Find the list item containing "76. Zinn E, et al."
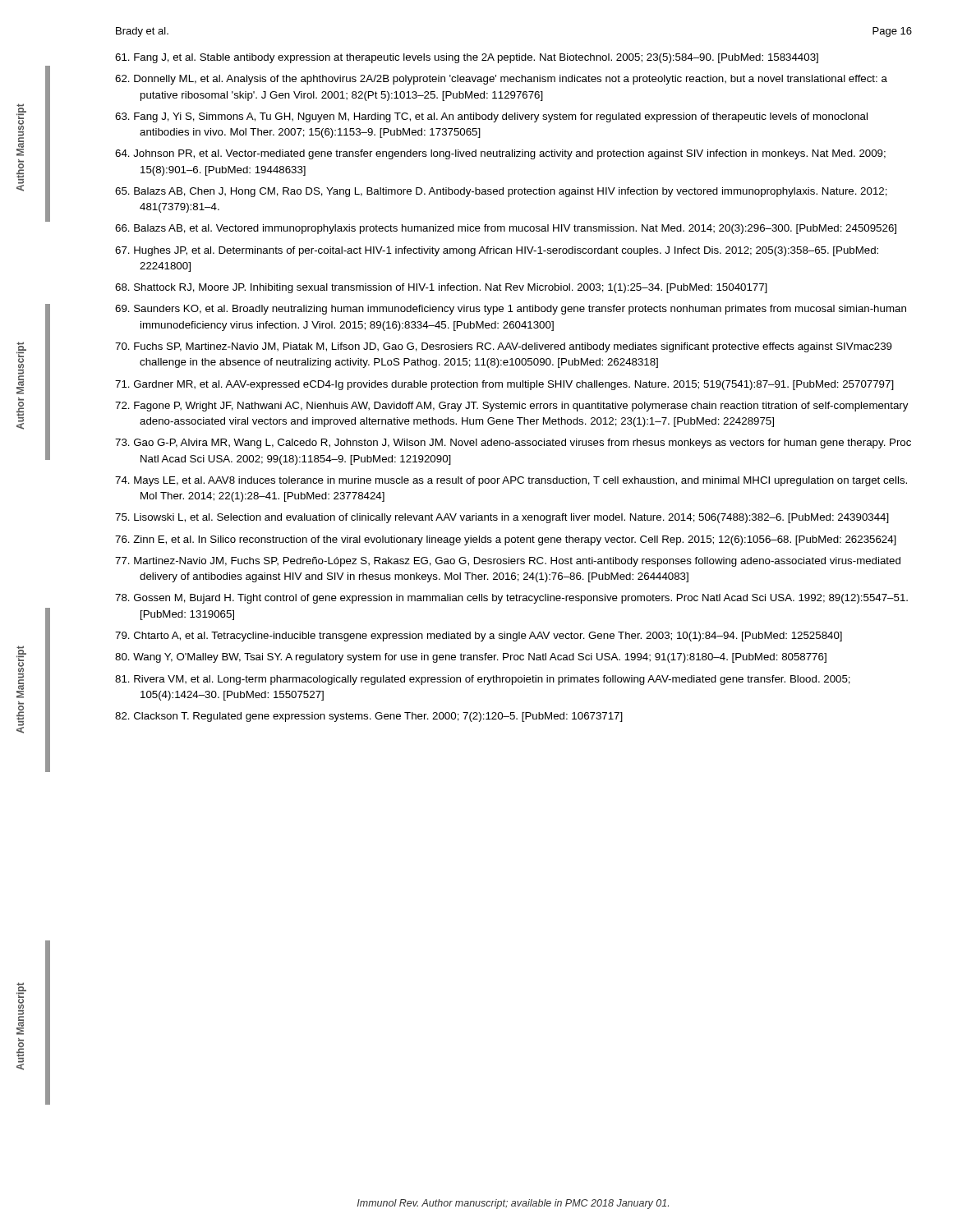The image size is (953, 1232). (x=506, y=539)
